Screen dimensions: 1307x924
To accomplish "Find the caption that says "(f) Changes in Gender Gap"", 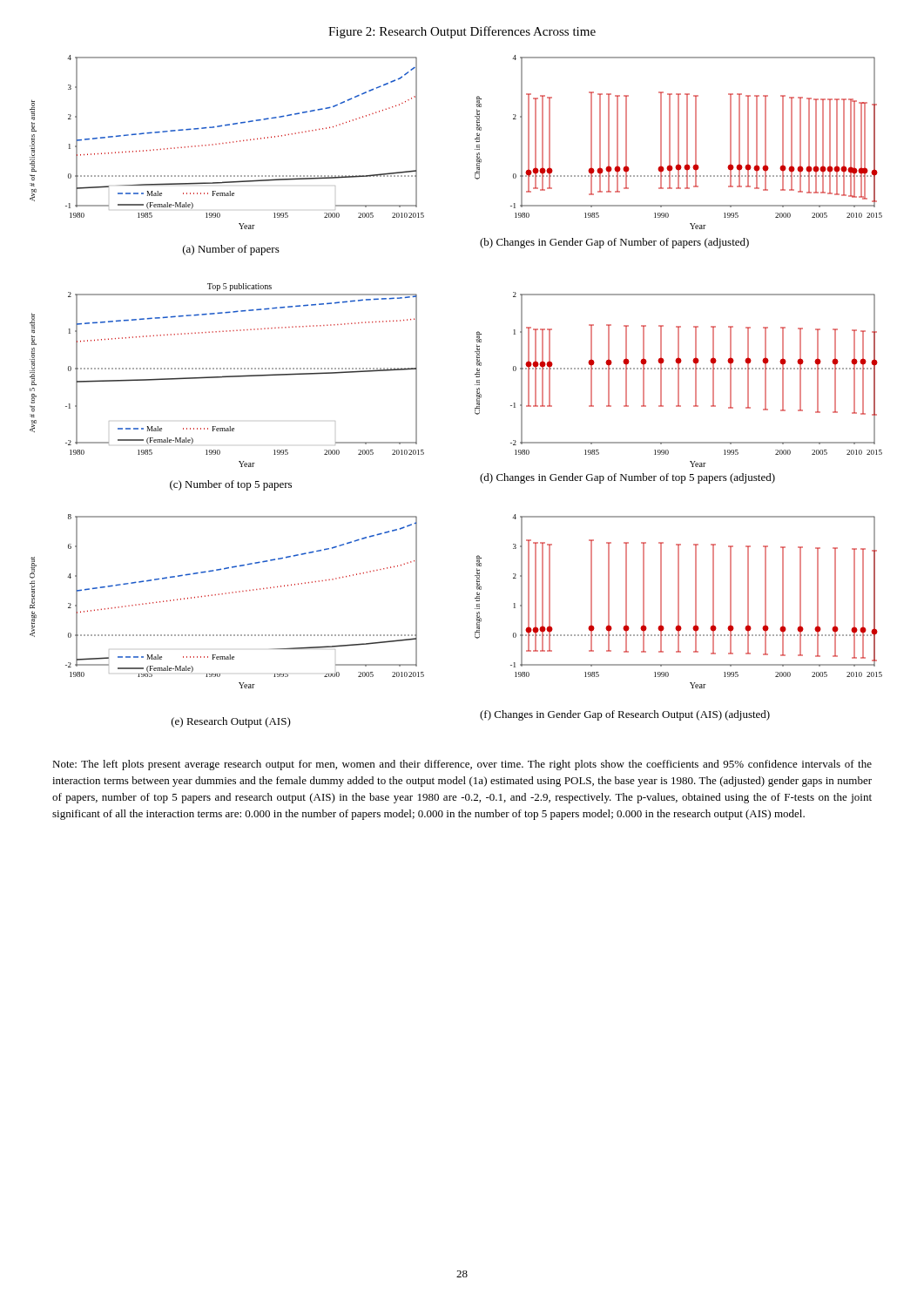I will click(625, 714).
